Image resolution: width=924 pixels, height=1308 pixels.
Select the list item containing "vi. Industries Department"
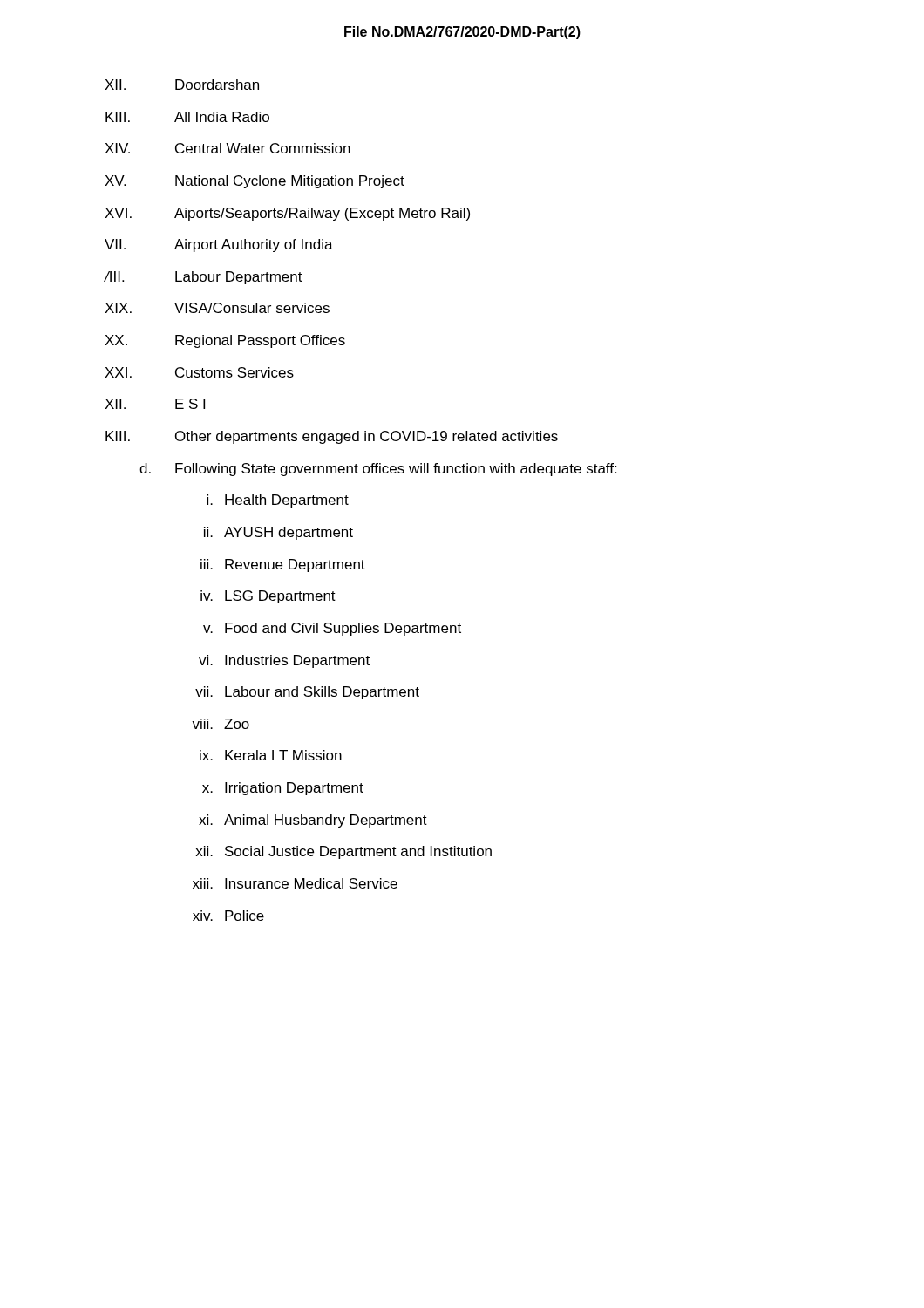[x=284, y=661]
